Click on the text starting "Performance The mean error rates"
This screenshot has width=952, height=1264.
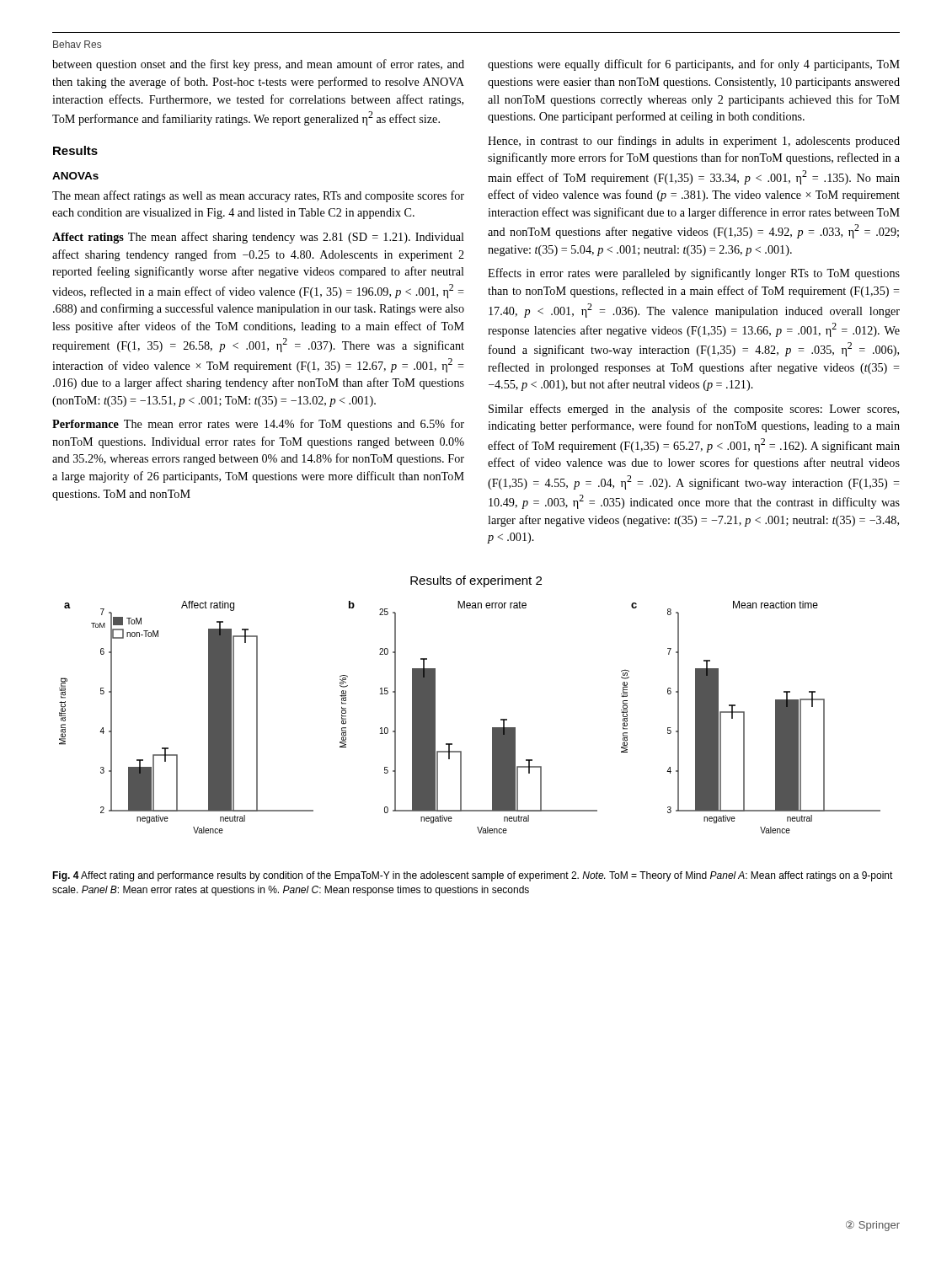pyautogui.click(x=258, y=459)
